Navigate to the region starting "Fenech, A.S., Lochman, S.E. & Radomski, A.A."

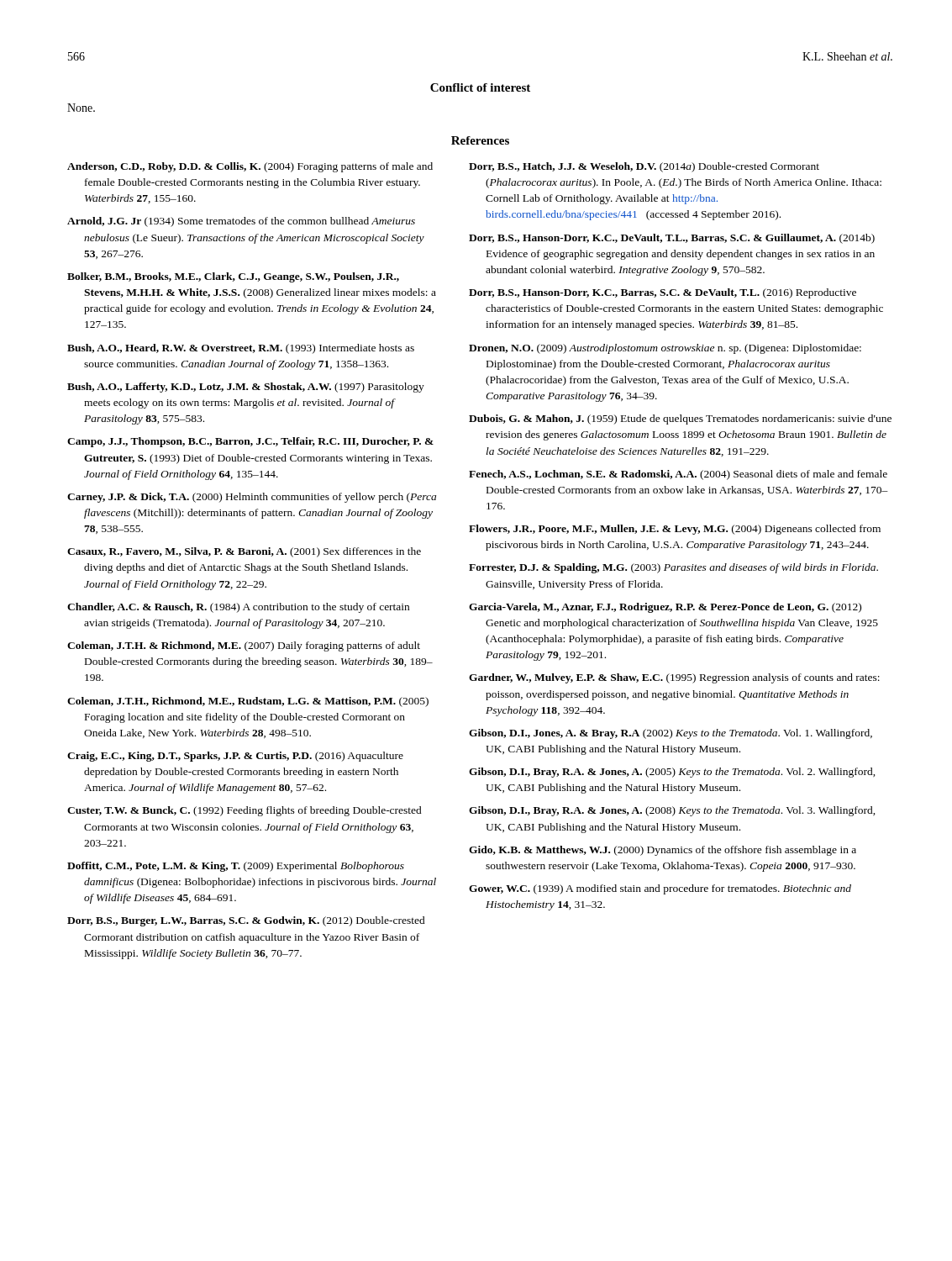pyautogui.click(x=678, y=490)
